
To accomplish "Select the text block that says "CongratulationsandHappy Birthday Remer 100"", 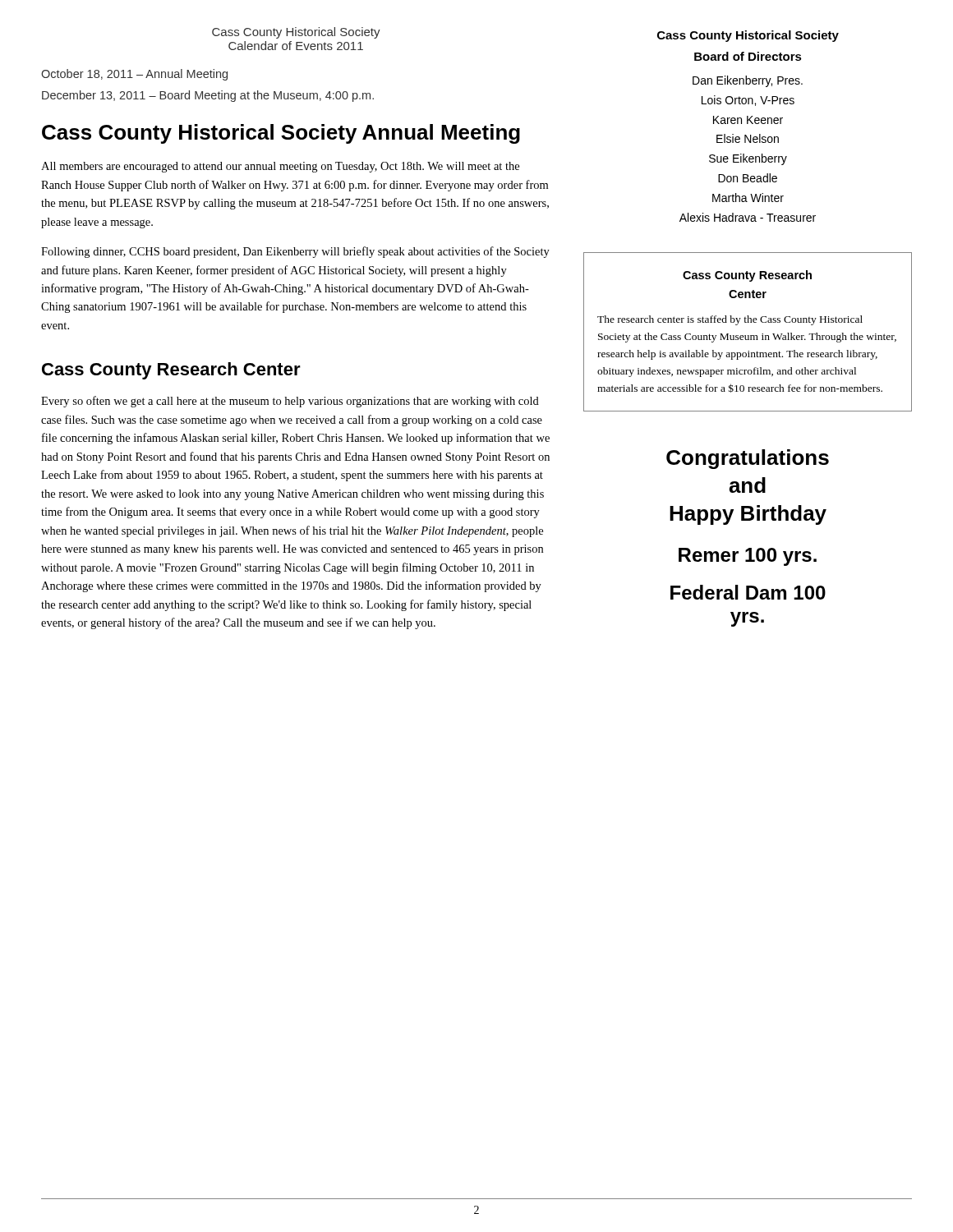I will [748, 536].
